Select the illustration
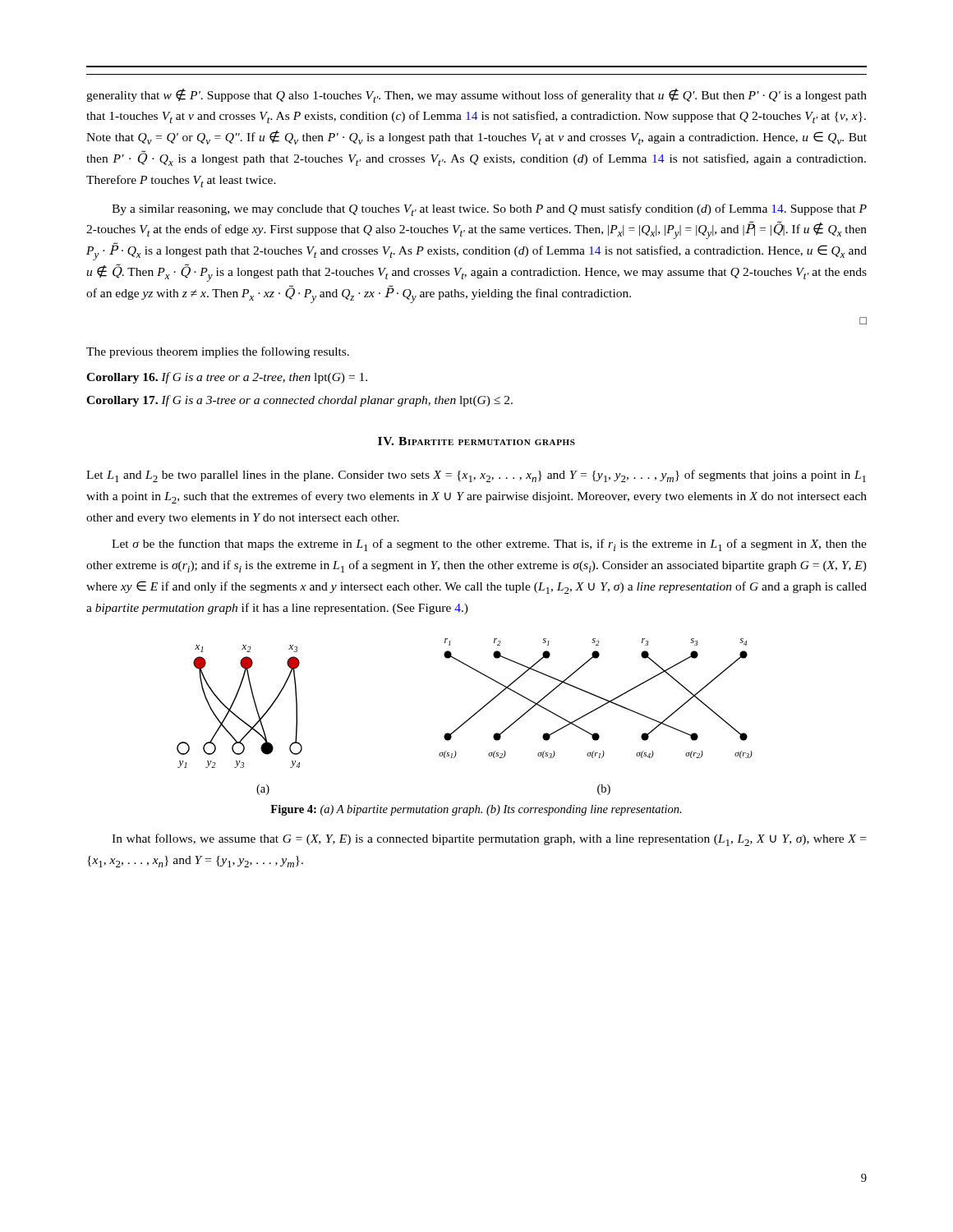The width and height of the screenshot is (953, 1232). pyautogui.click(x=476, y=715)
